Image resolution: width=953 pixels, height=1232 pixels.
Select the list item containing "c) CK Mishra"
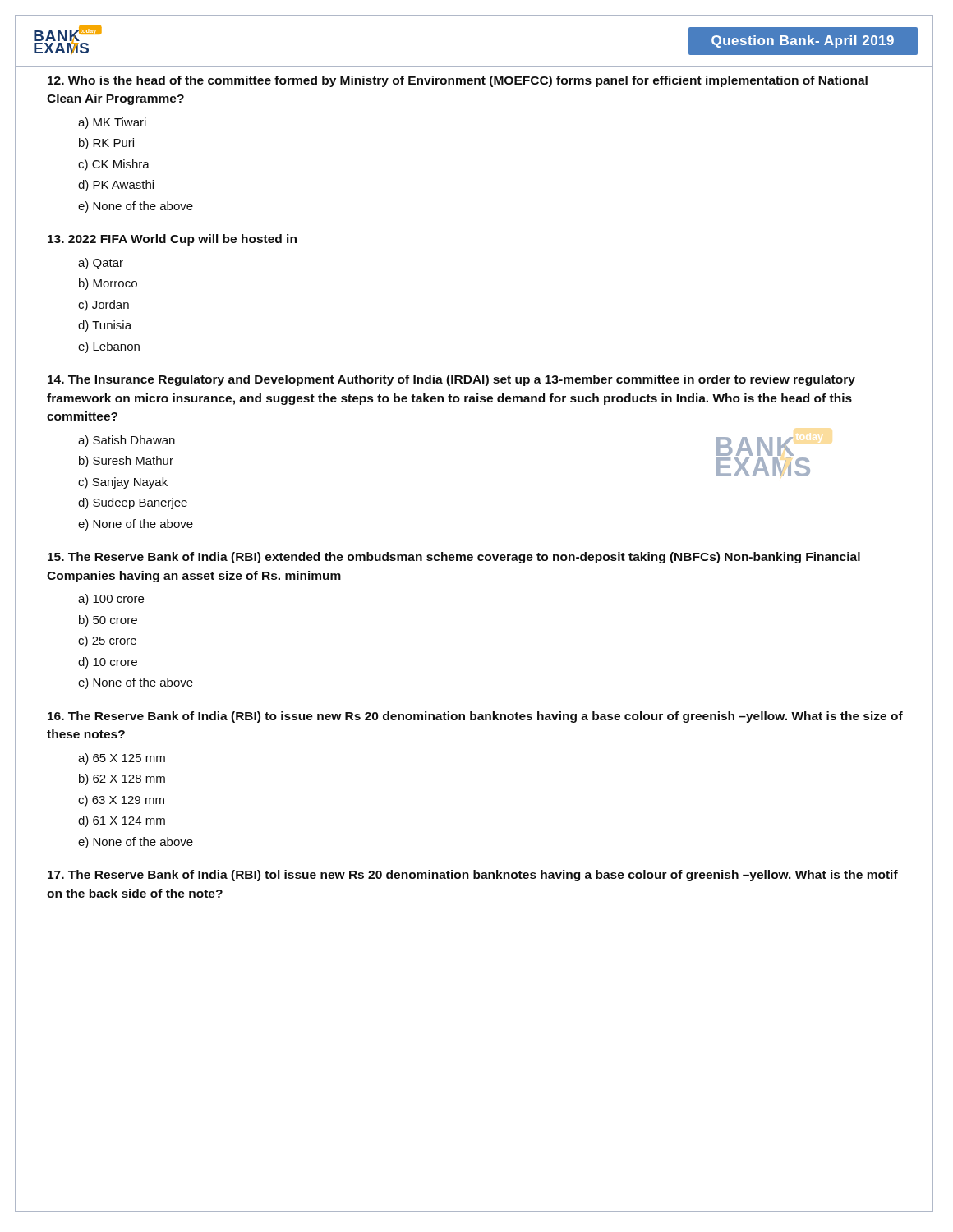click(114, 164)
